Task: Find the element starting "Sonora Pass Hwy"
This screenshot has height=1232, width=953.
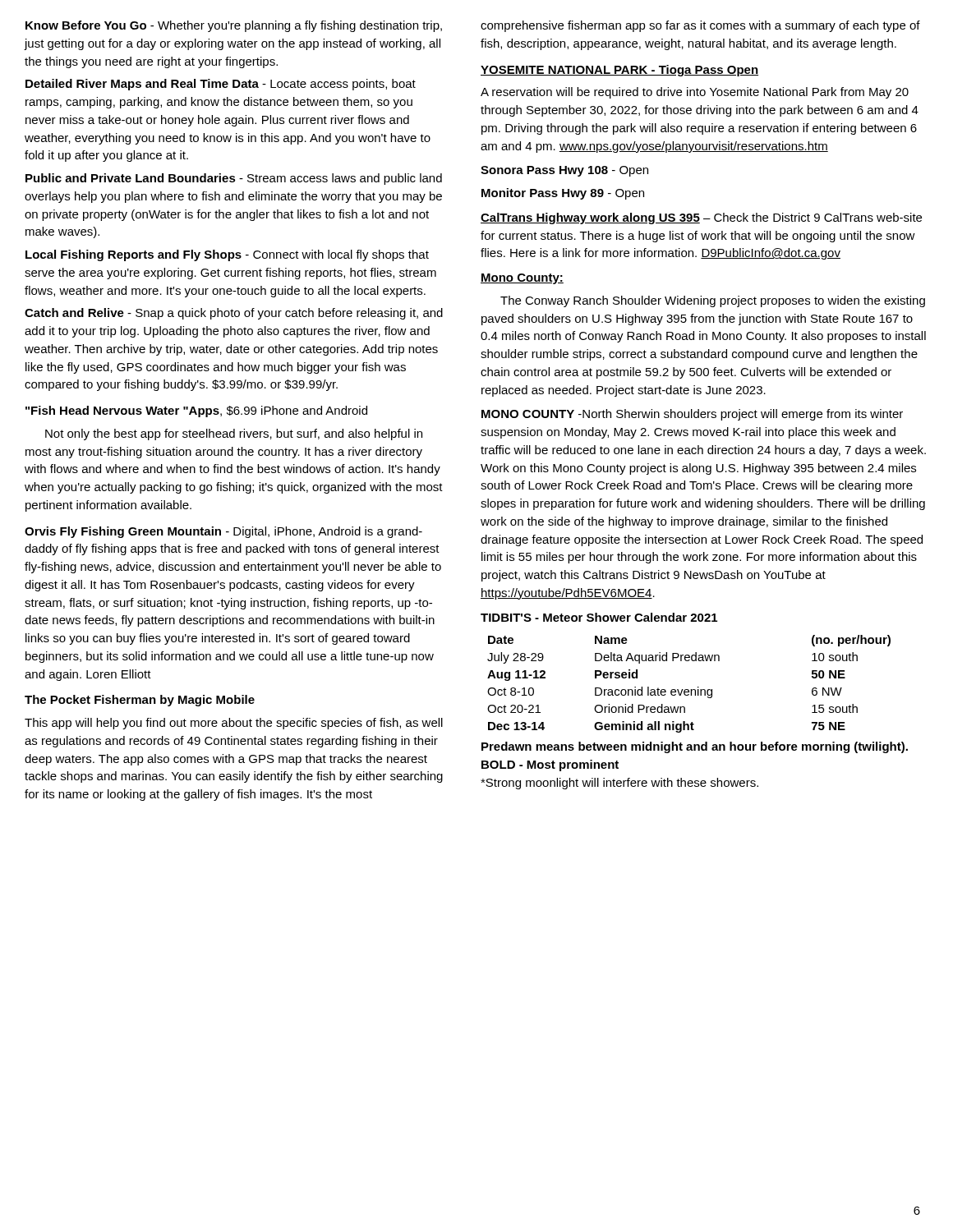Action: coord(564,171)
